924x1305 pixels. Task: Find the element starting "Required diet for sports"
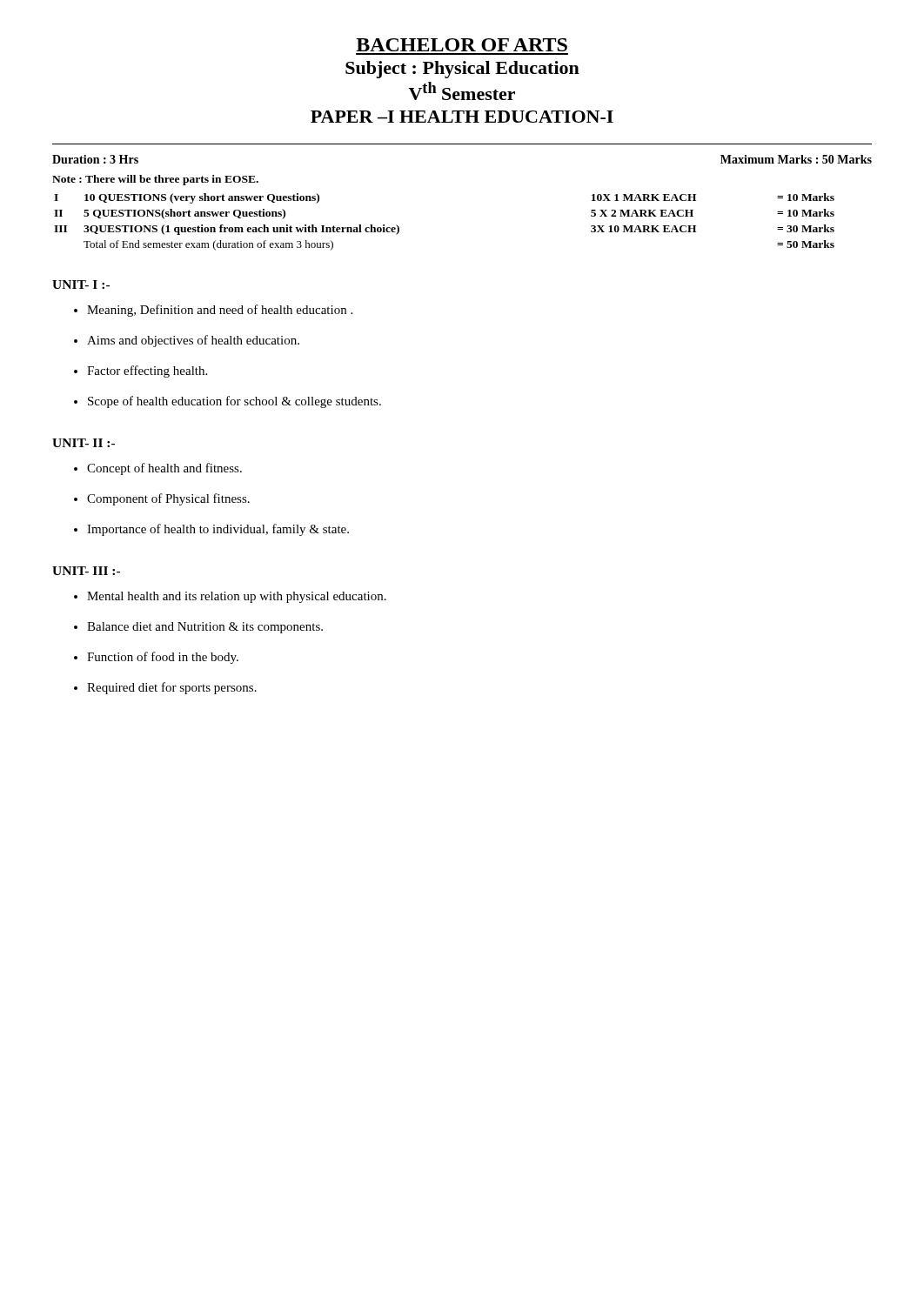tap(172, 688)
